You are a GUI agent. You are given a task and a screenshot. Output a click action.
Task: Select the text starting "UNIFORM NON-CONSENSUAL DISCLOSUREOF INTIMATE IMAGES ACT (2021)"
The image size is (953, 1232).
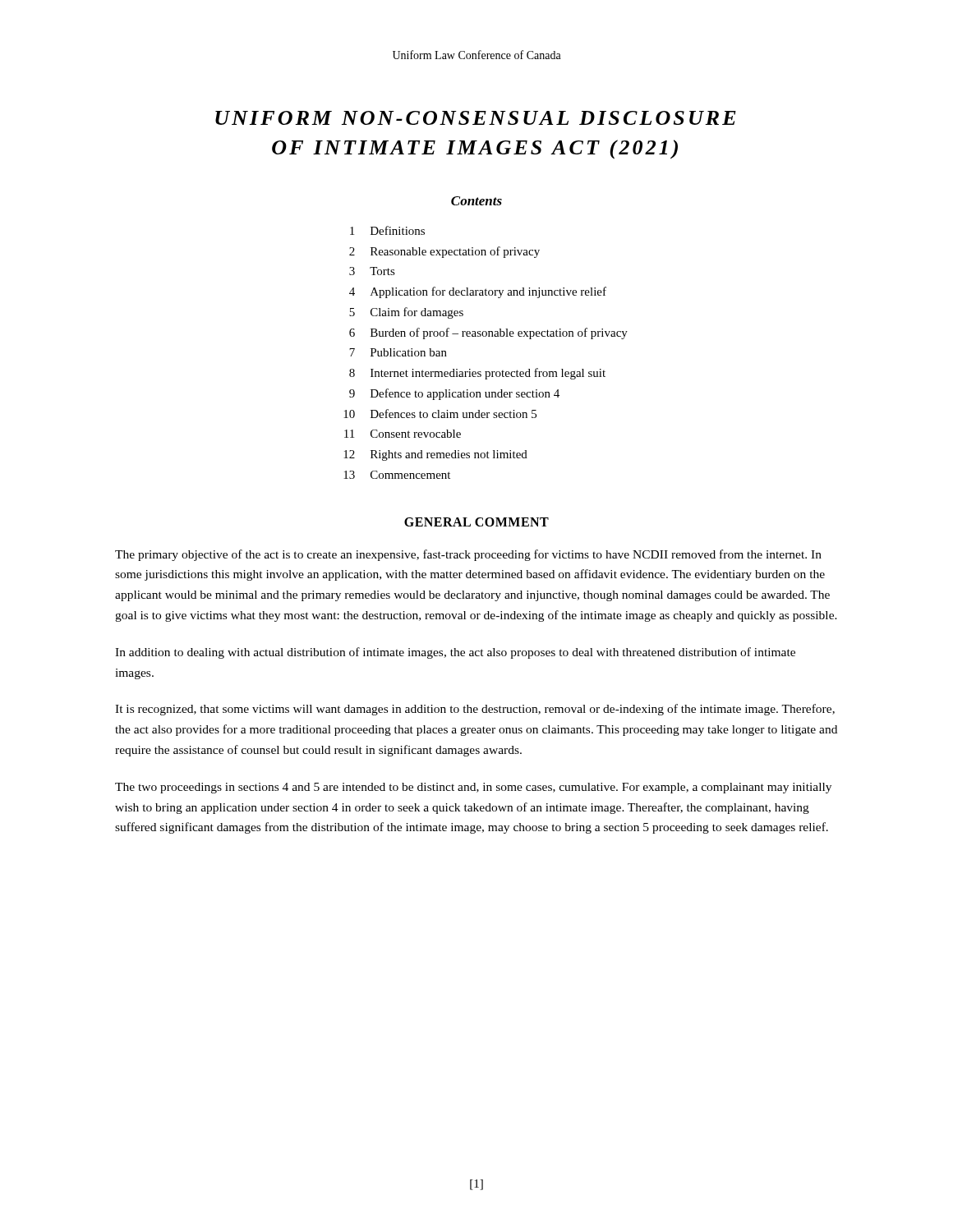[x=476, y=133]
